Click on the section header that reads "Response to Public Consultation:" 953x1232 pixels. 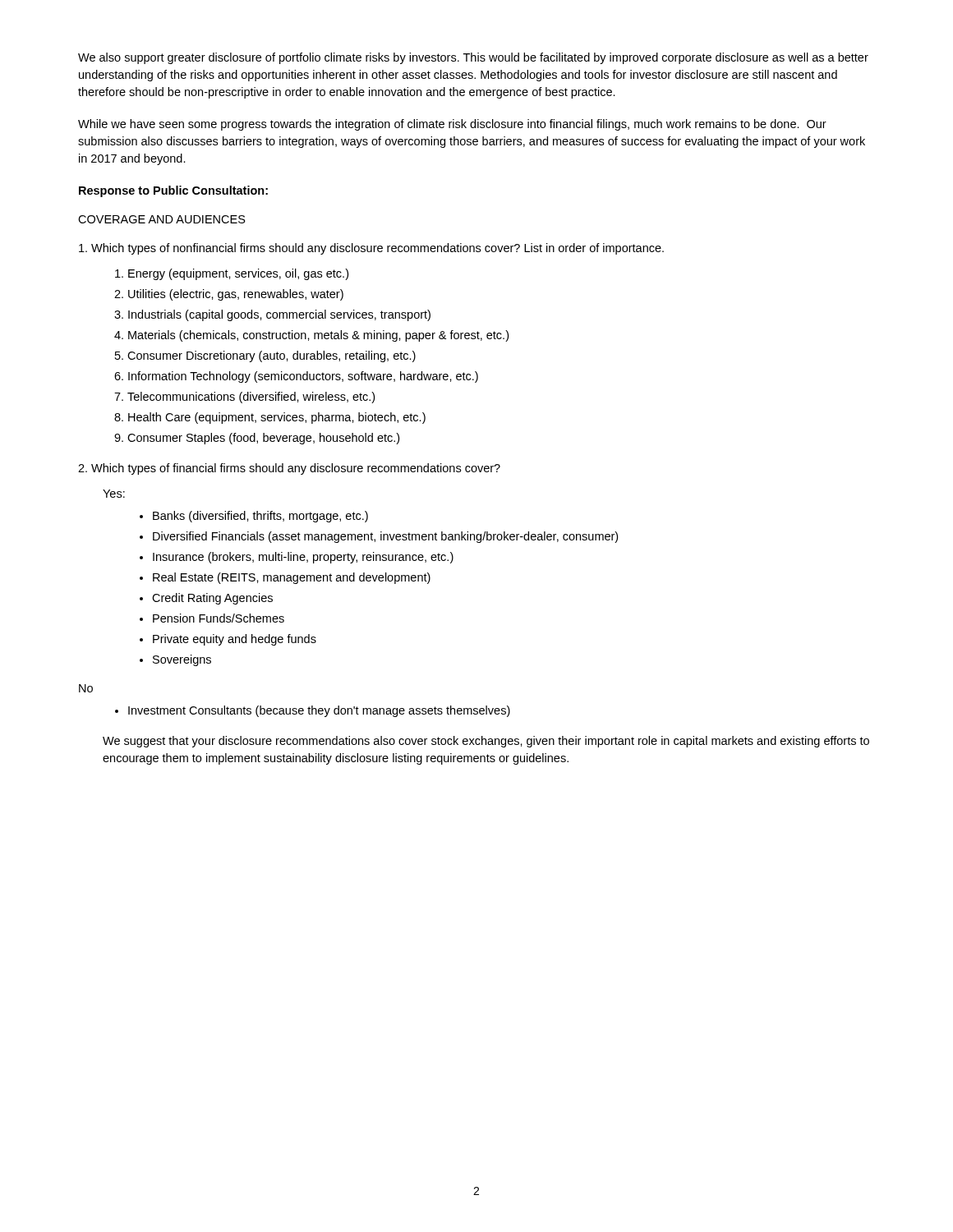[x=173, y=191]
